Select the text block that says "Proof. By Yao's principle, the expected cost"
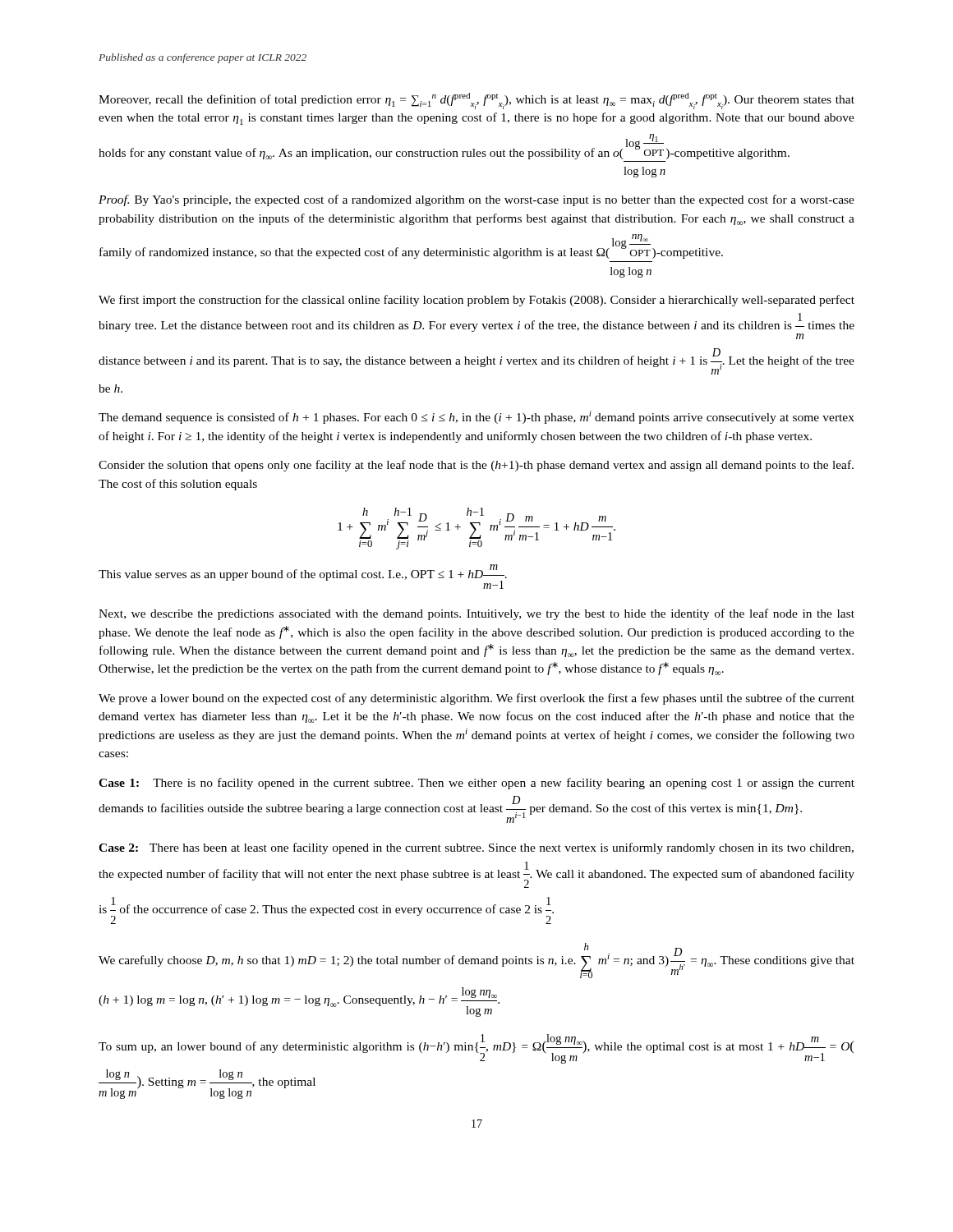 476,235
